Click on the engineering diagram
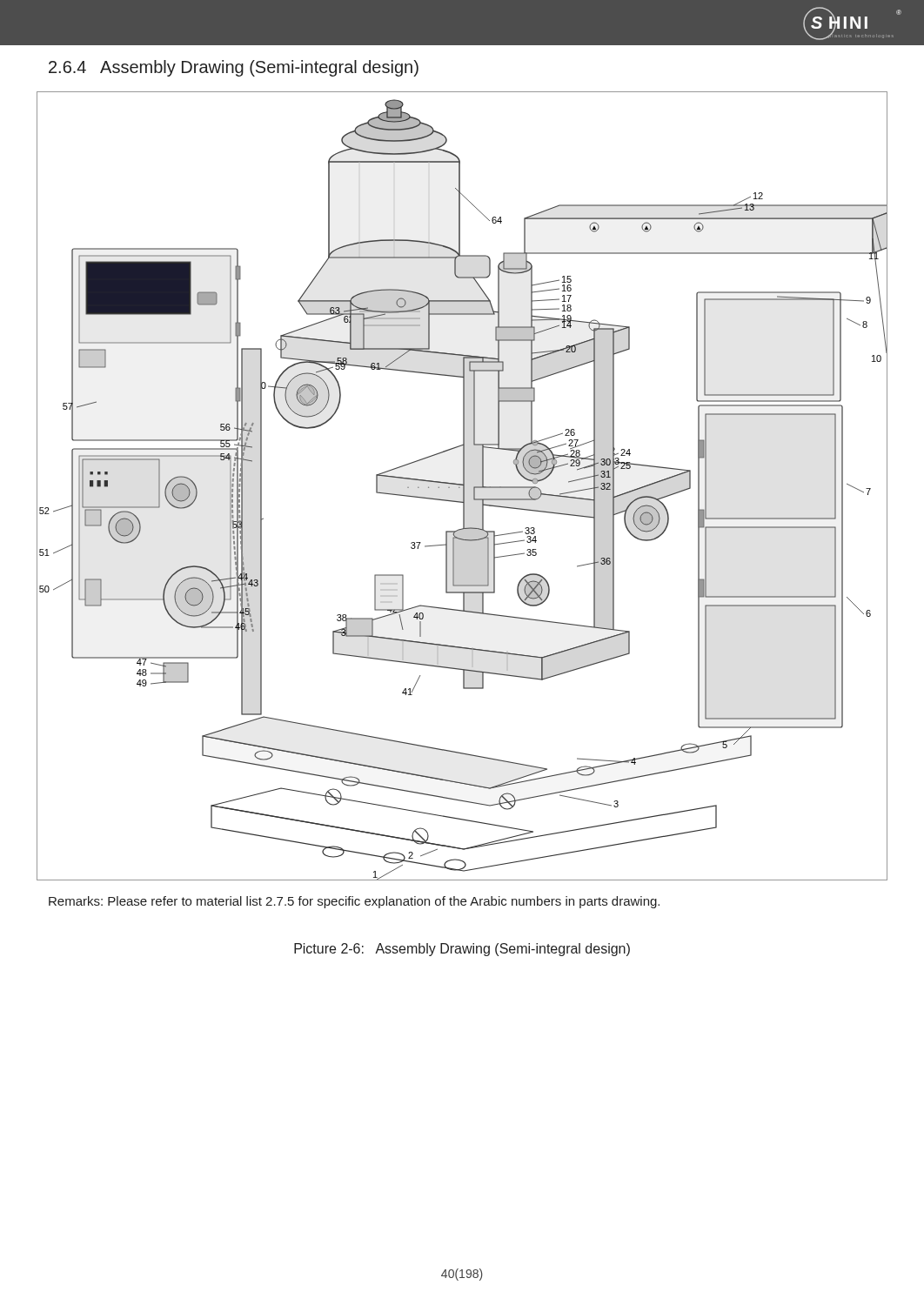 (x=462, y=486)
